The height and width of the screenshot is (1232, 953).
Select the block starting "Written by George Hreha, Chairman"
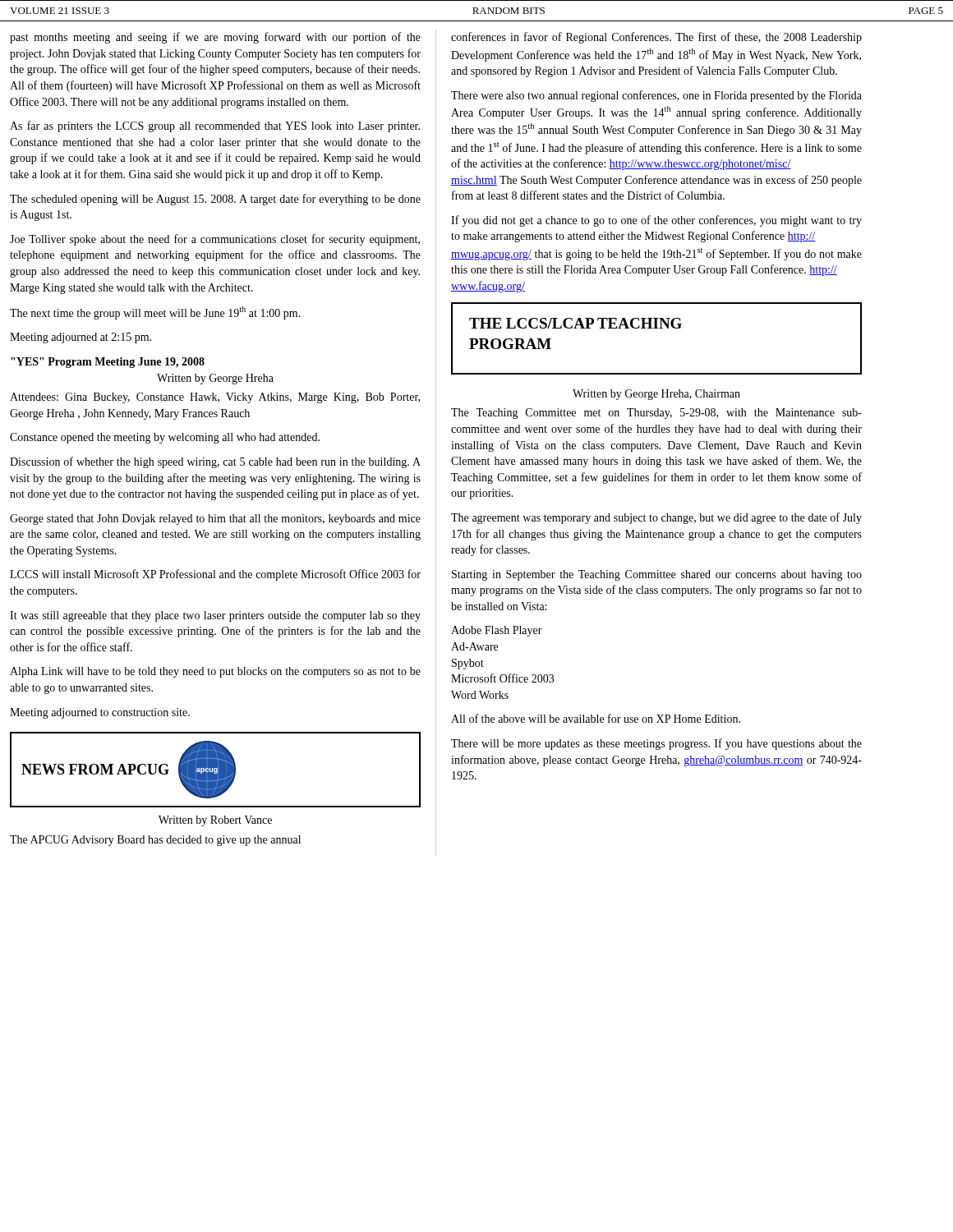[x=656, y=394]
